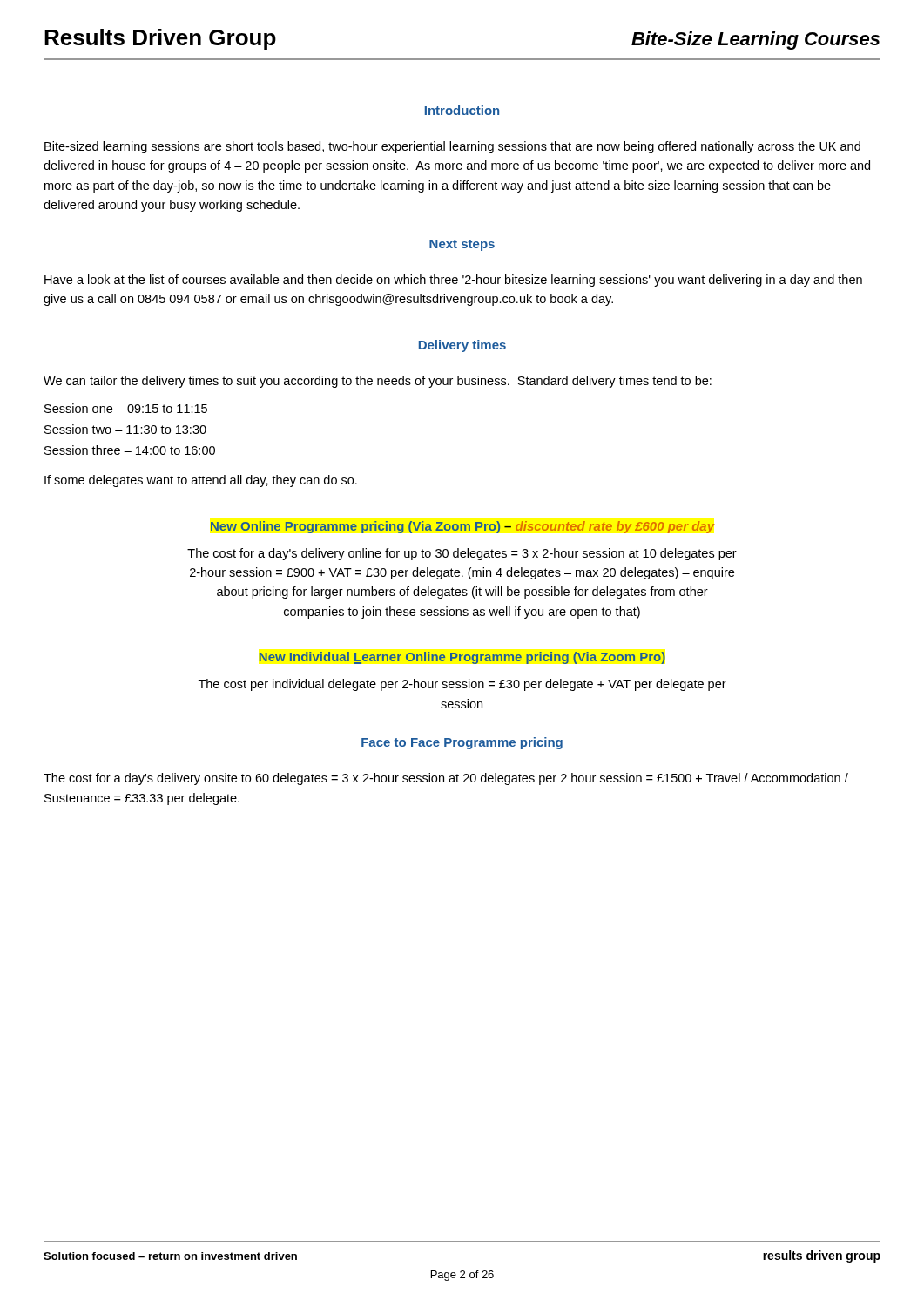924x1307 pixels.
Task: Select the passage starting "Next steps"
Action: [462, 243]
